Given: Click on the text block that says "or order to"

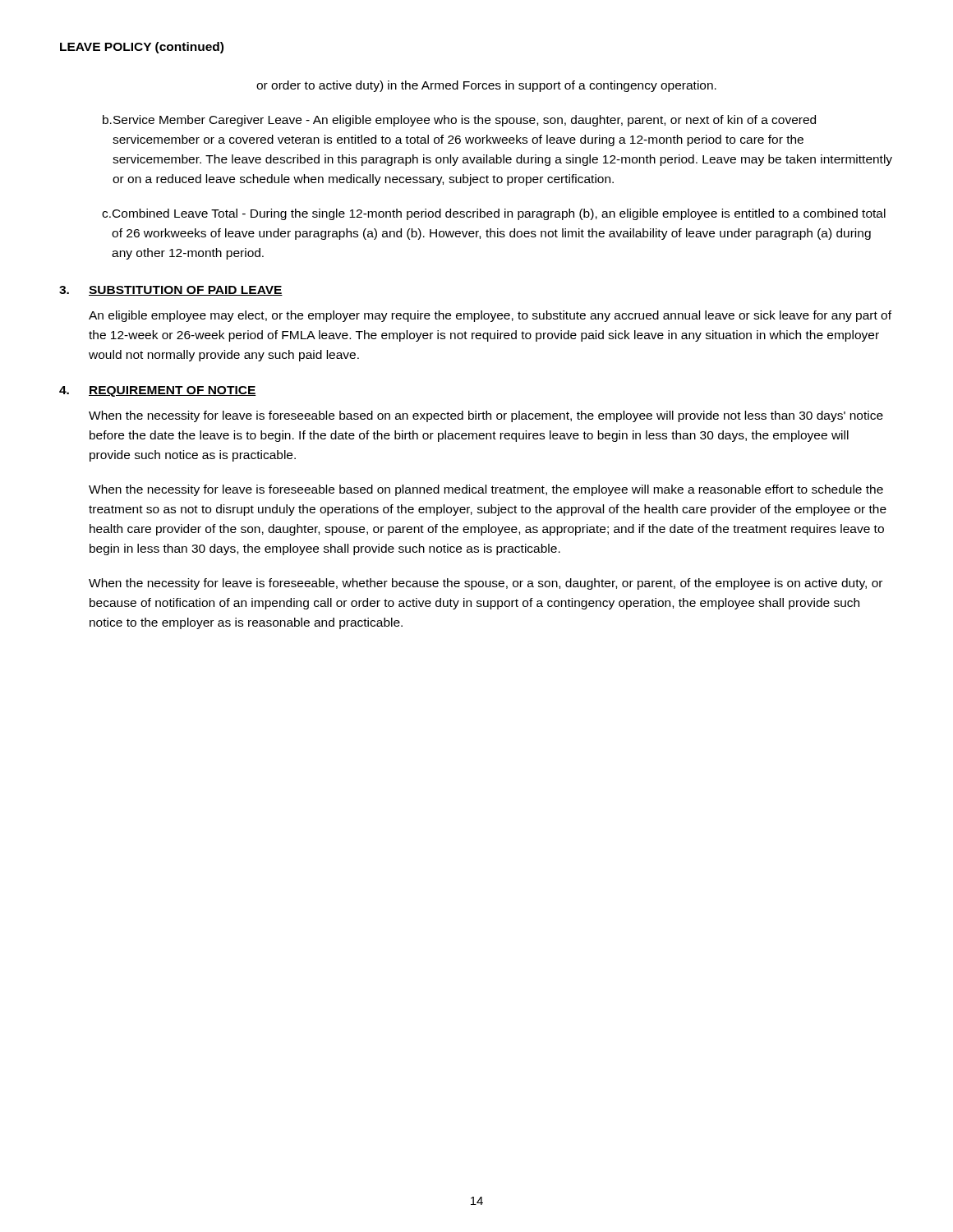Looking at the screenshot, I should [487, 85].
